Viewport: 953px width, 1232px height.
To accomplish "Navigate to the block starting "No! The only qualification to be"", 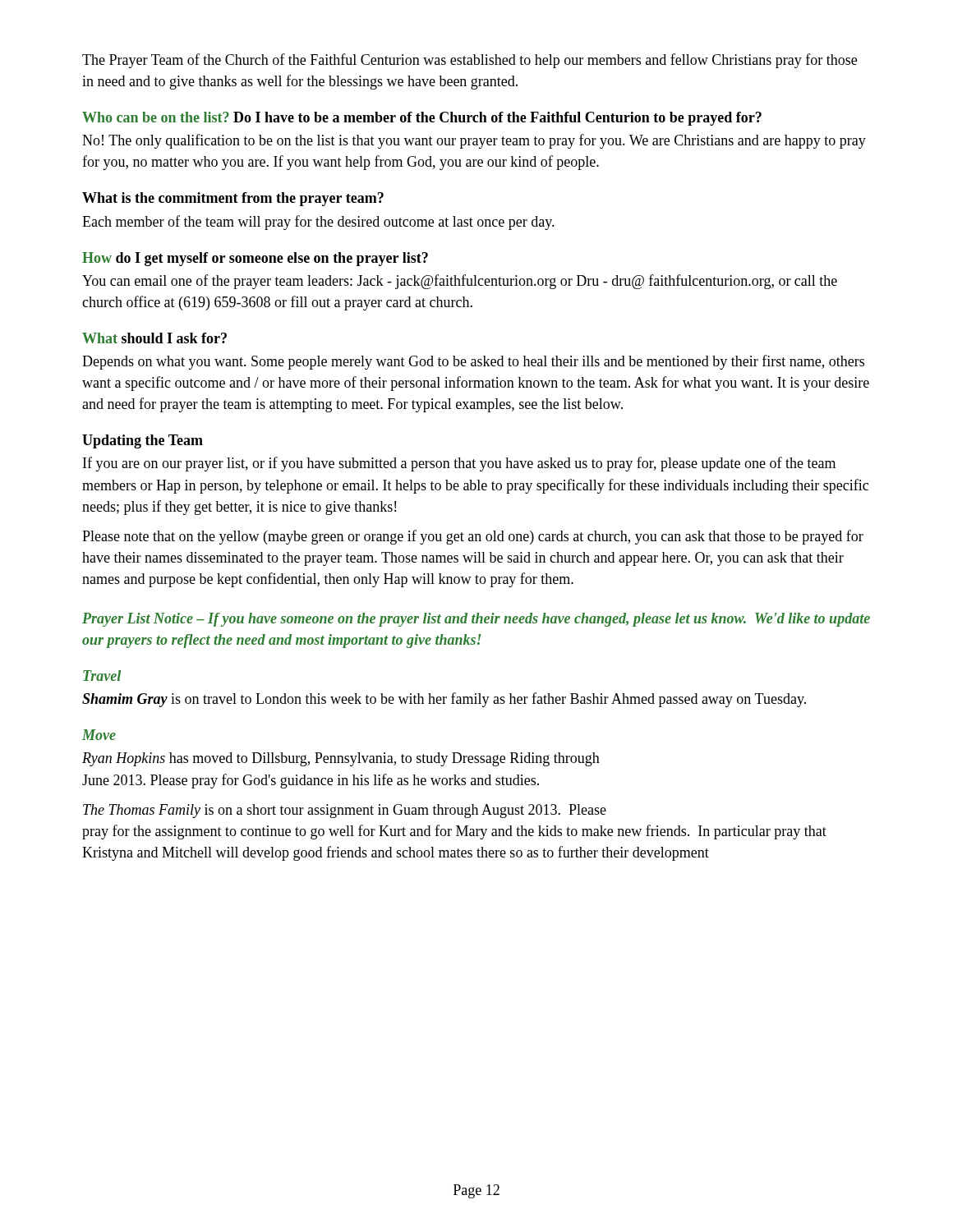I will coord(476,151).
